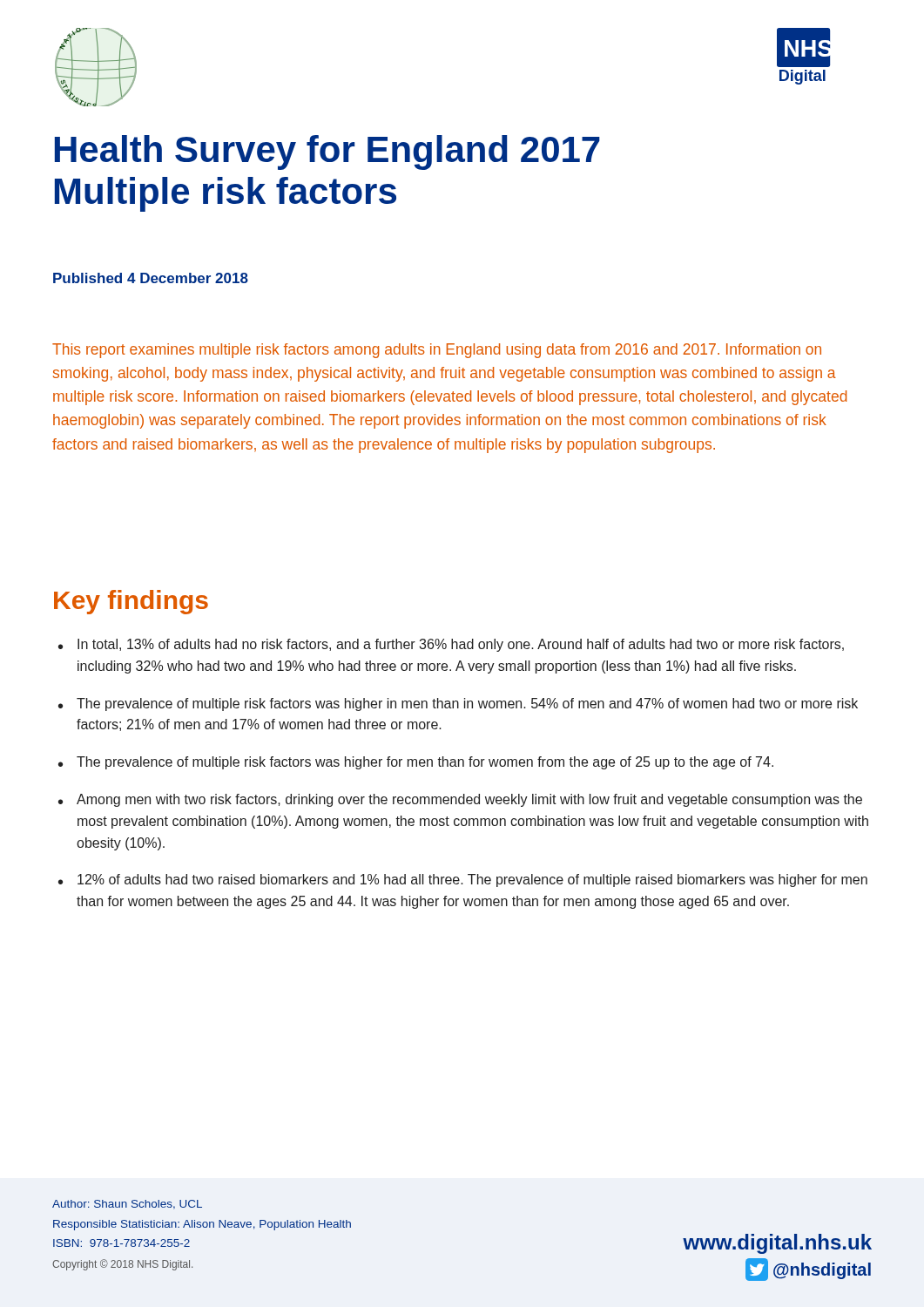924x1307 pixels.
Task: Select the list item that reads "12% of adults"
Action: point(472,891)
